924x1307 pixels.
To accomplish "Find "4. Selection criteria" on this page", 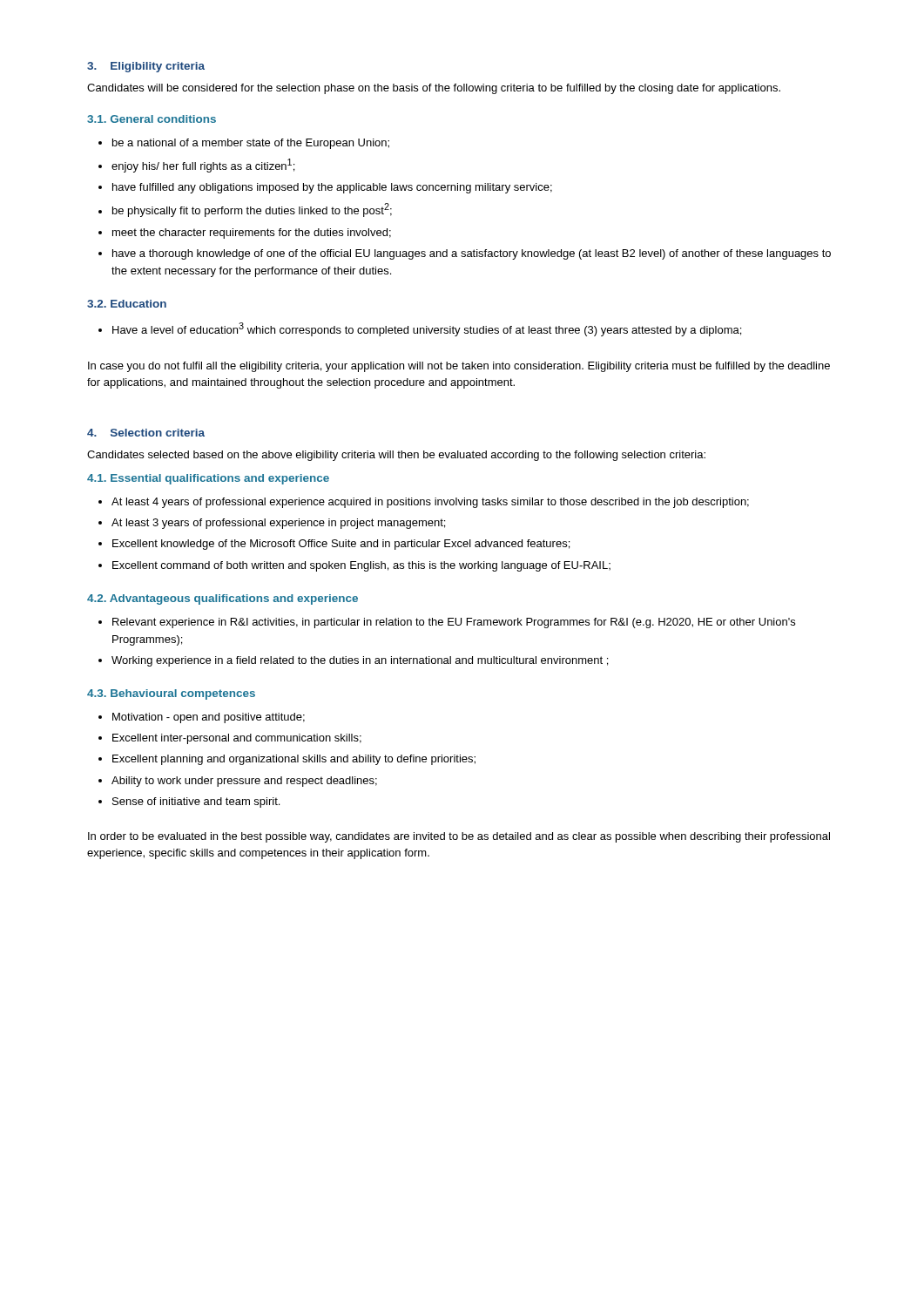I will tap(146, 432).
